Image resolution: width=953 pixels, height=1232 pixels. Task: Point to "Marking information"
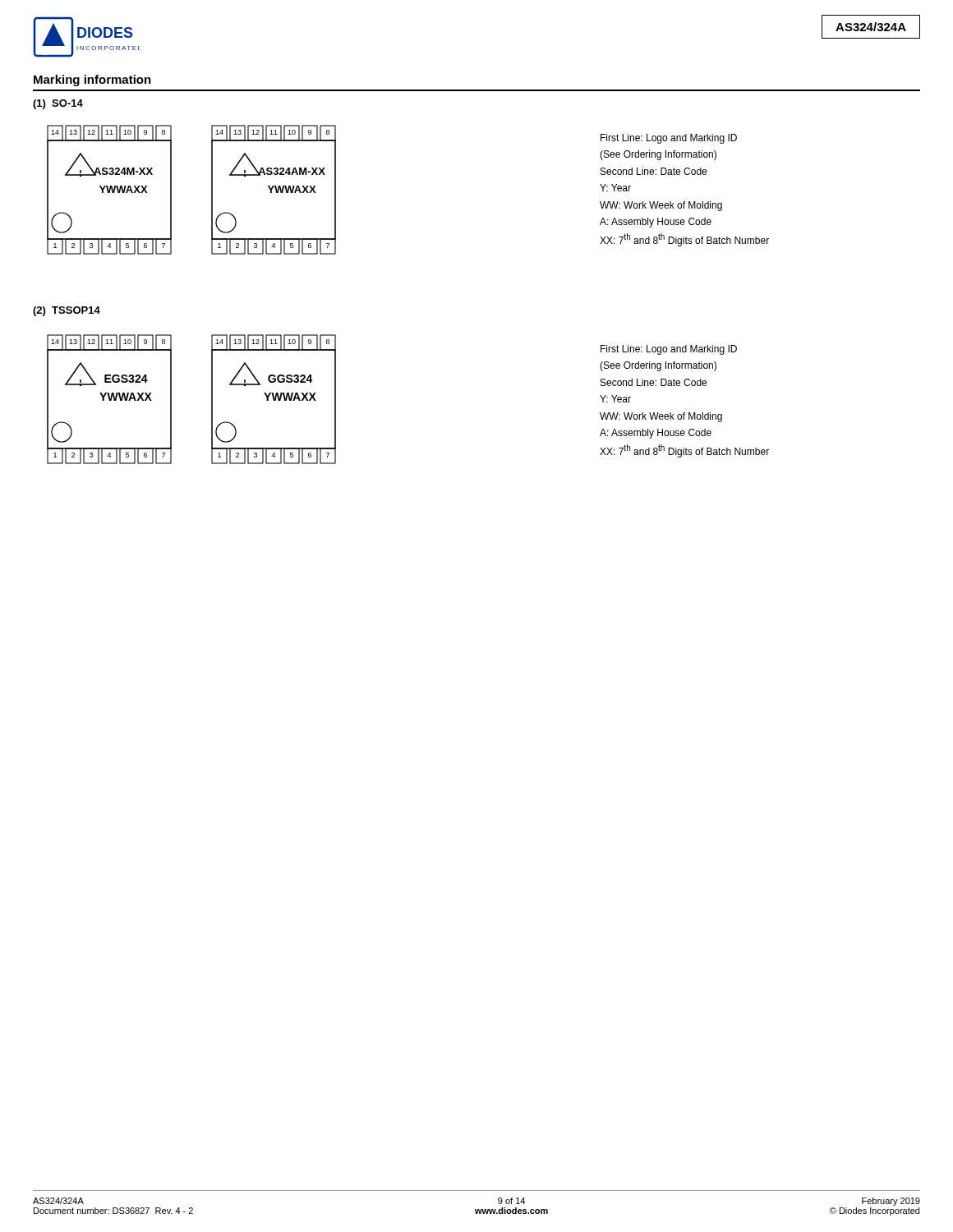click(92, 79)
